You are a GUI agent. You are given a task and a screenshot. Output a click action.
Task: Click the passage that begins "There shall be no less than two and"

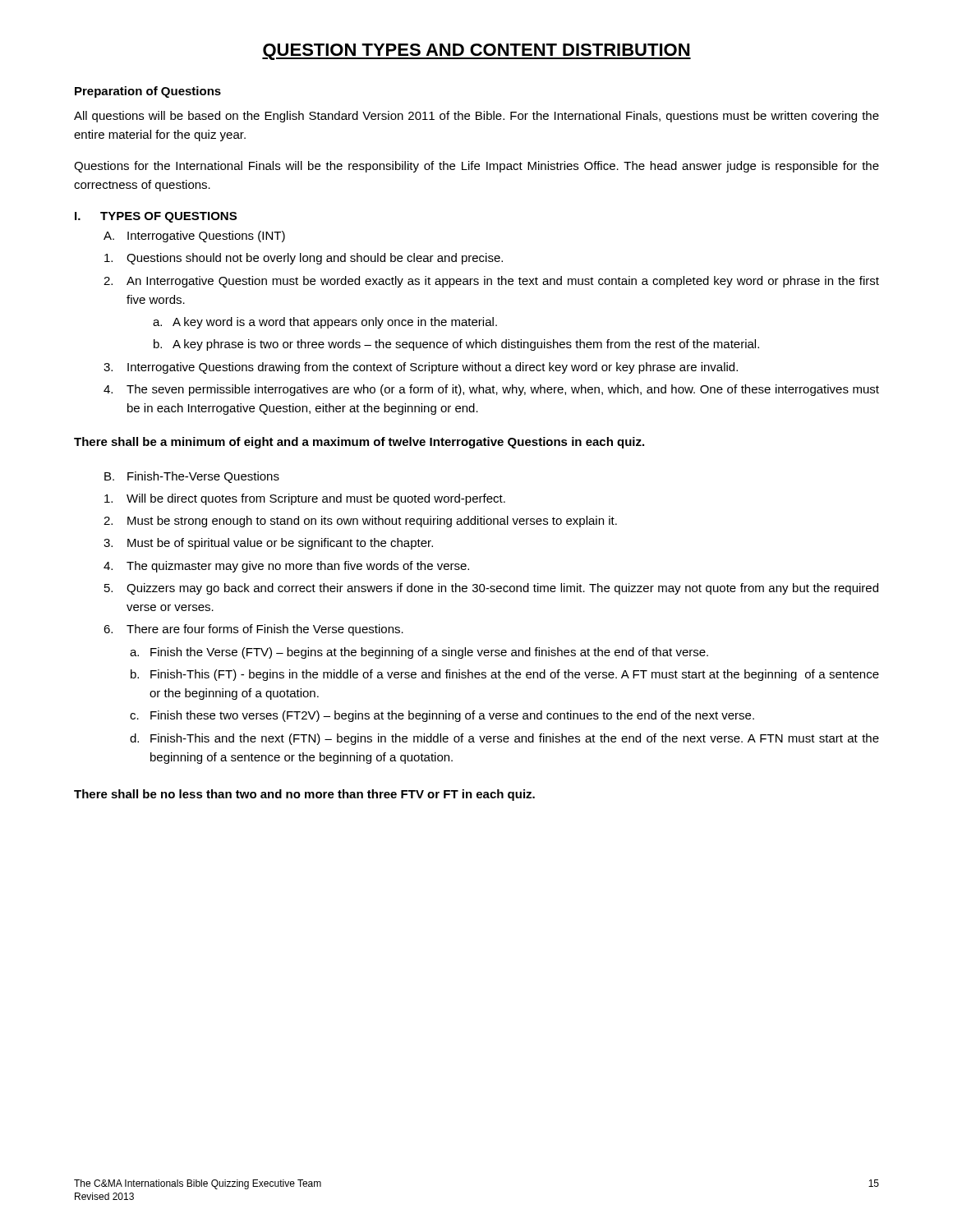[305, 794]
